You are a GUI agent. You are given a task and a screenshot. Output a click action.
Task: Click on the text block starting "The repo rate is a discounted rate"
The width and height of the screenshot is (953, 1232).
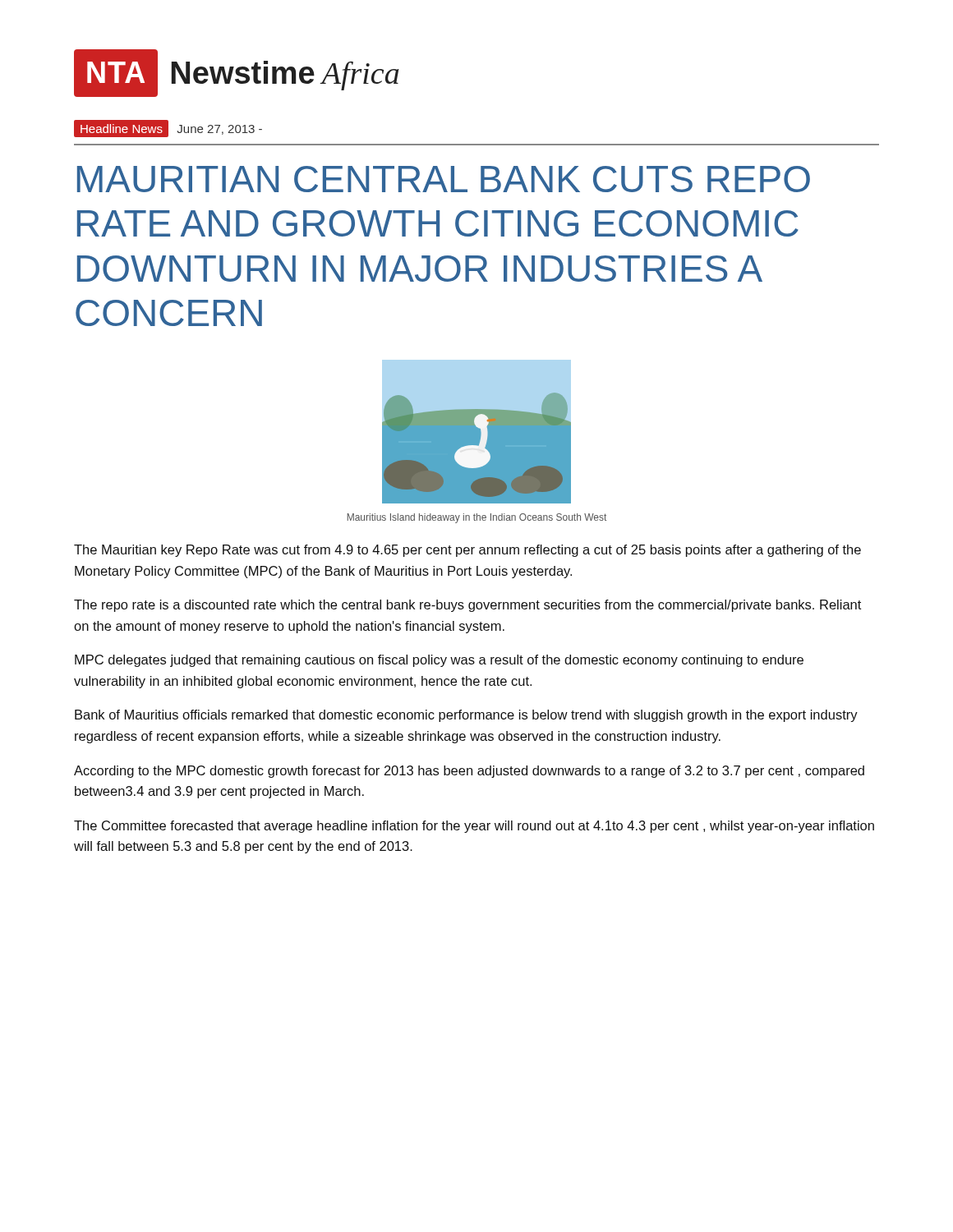click(468, 615)
